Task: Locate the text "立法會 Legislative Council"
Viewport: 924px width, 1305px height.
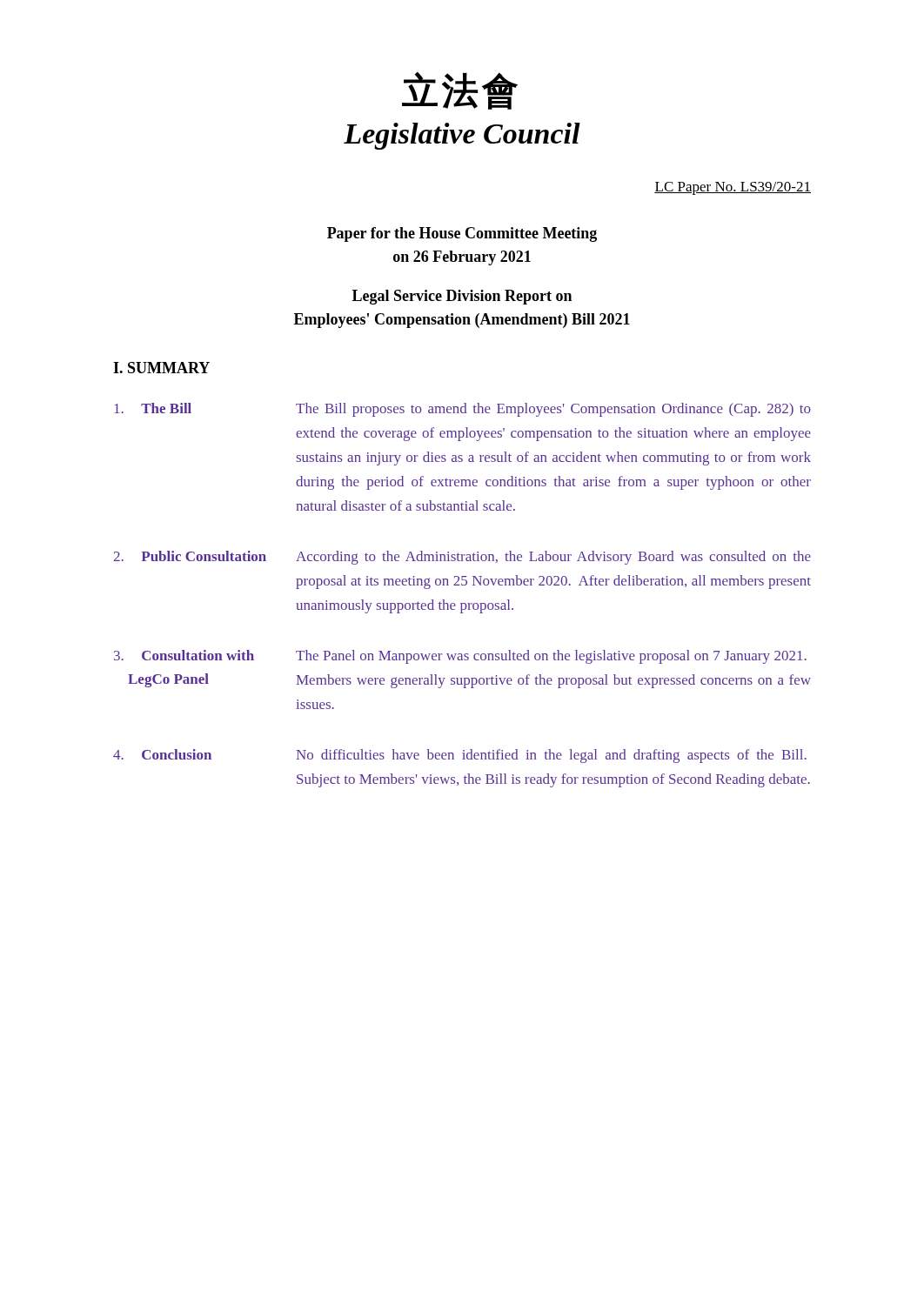Action: coord(462,112)
